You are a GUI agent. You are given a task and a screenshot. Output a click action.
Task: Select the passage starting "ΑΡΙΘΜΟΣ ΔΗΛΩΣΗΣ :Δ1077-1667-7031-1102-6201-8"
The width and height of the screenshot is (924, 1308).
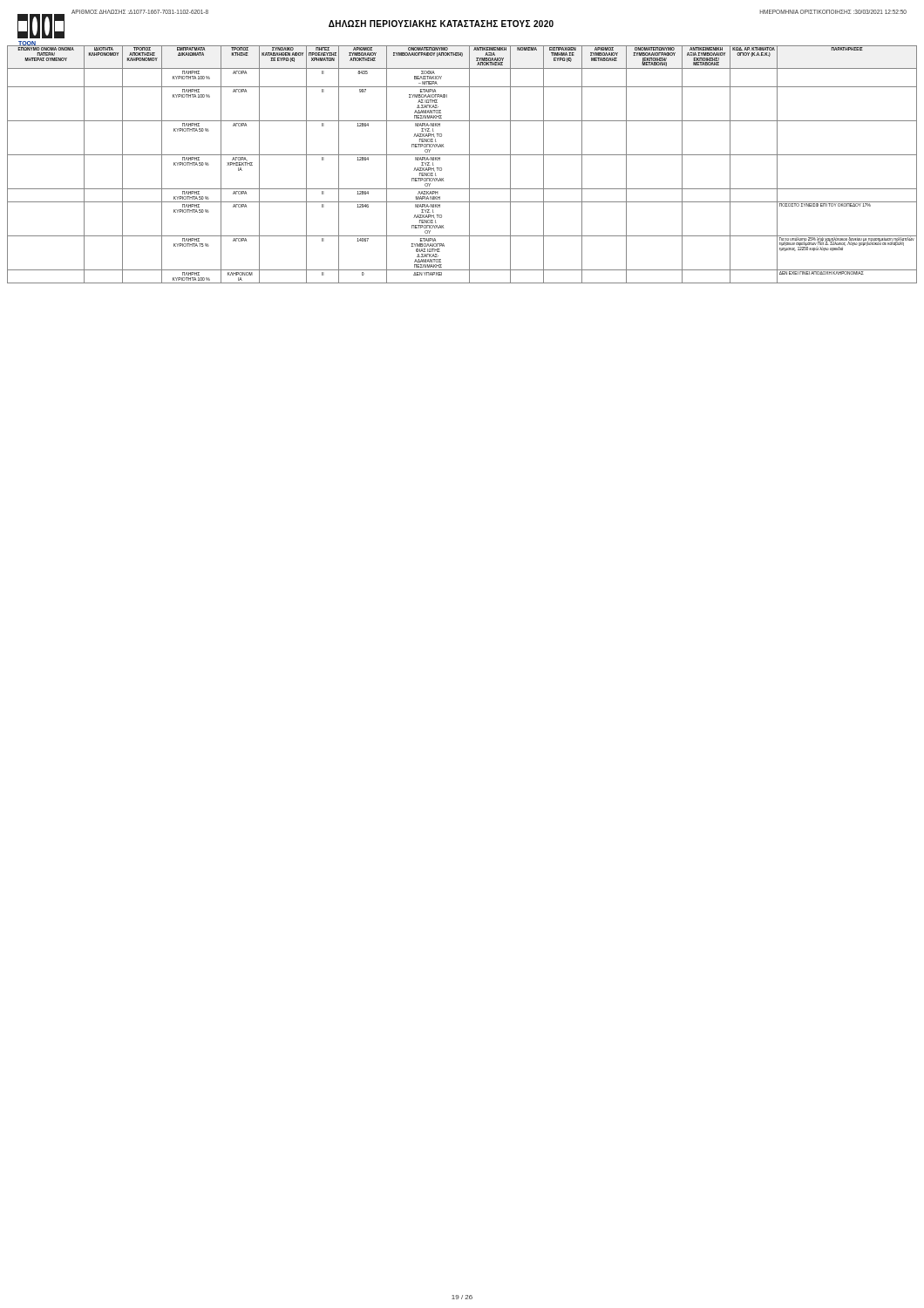pyautogui.click(x=140, y=12)
